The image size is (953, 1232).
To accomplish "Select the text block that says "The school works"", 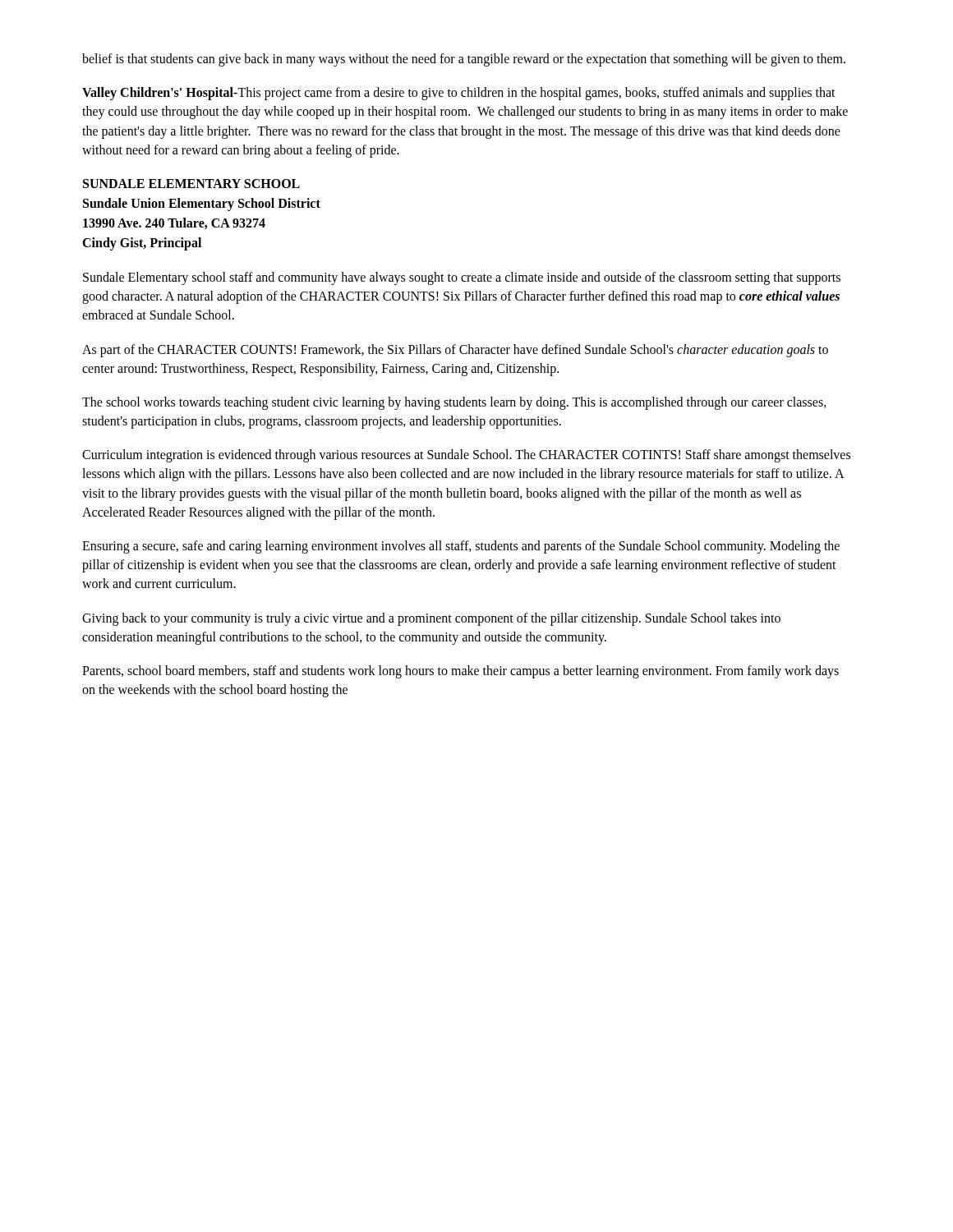I will (454, 411).
